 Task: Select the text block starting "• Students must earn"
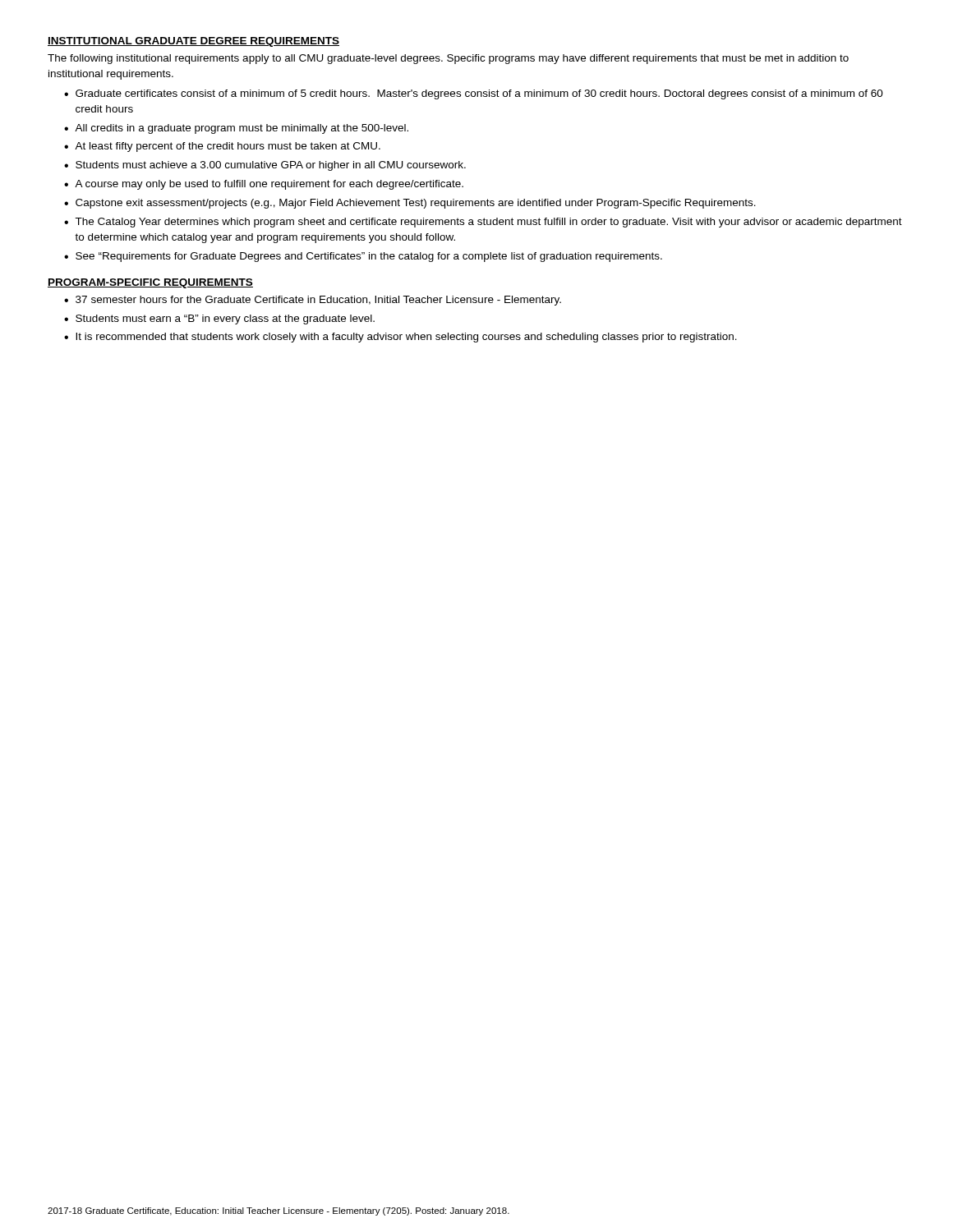click(x=220, y=319)
